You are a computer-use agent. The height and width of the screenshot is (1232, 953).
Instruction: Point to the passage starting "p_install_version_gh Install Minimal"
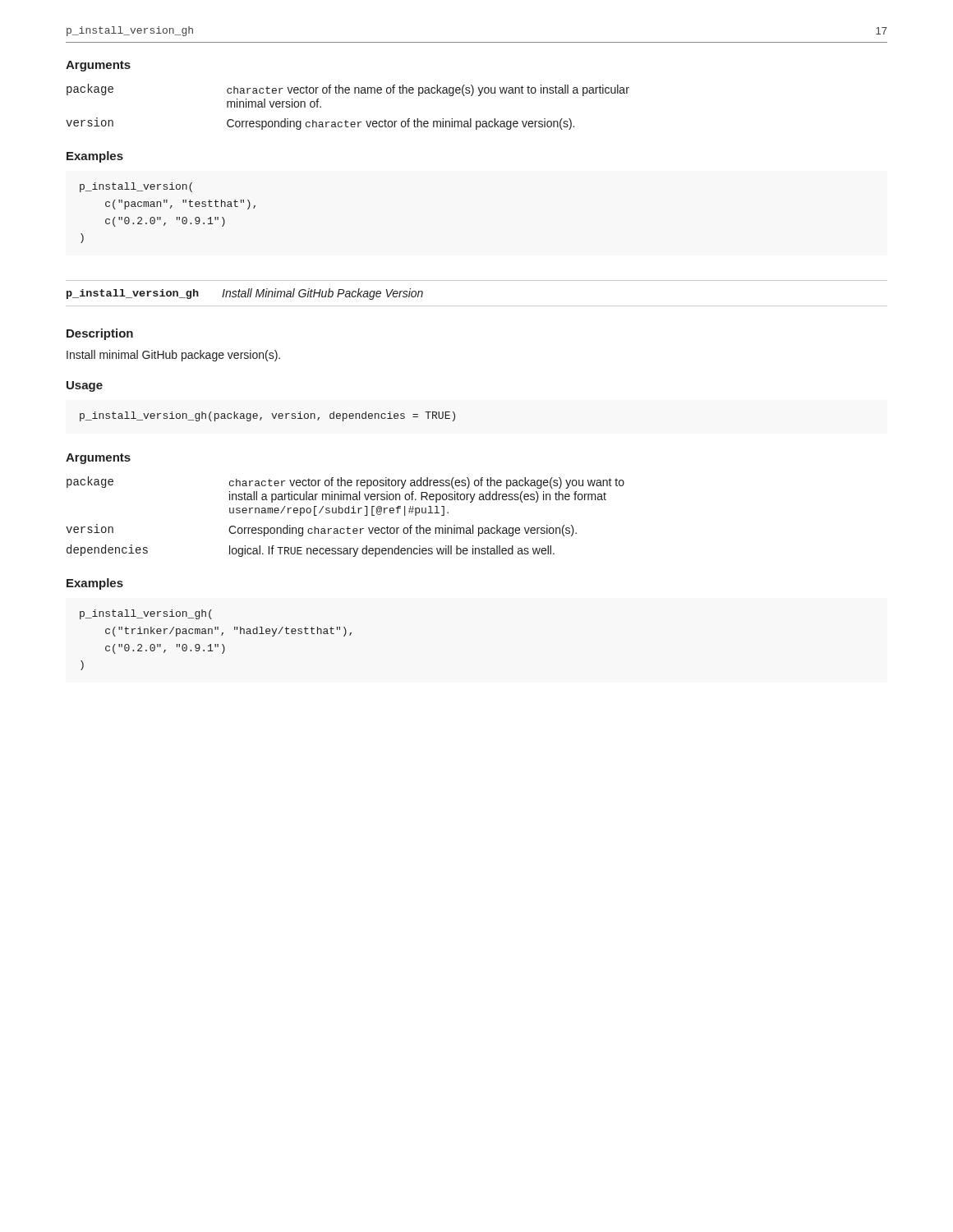coord(245,293)
